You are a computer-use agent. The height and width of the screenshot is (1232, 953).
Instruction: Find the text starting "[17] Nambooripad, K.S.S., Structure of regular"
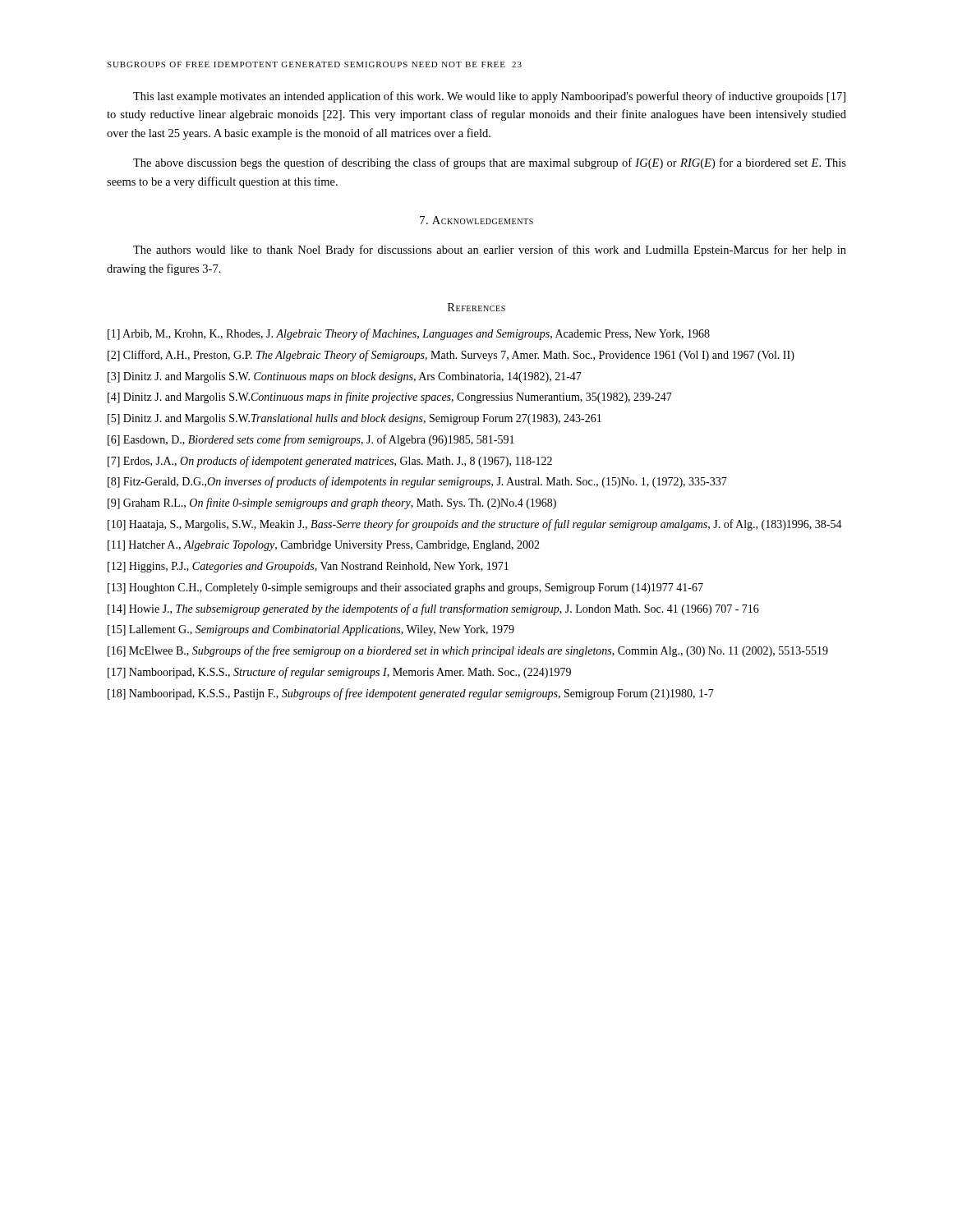click(339, 672)
